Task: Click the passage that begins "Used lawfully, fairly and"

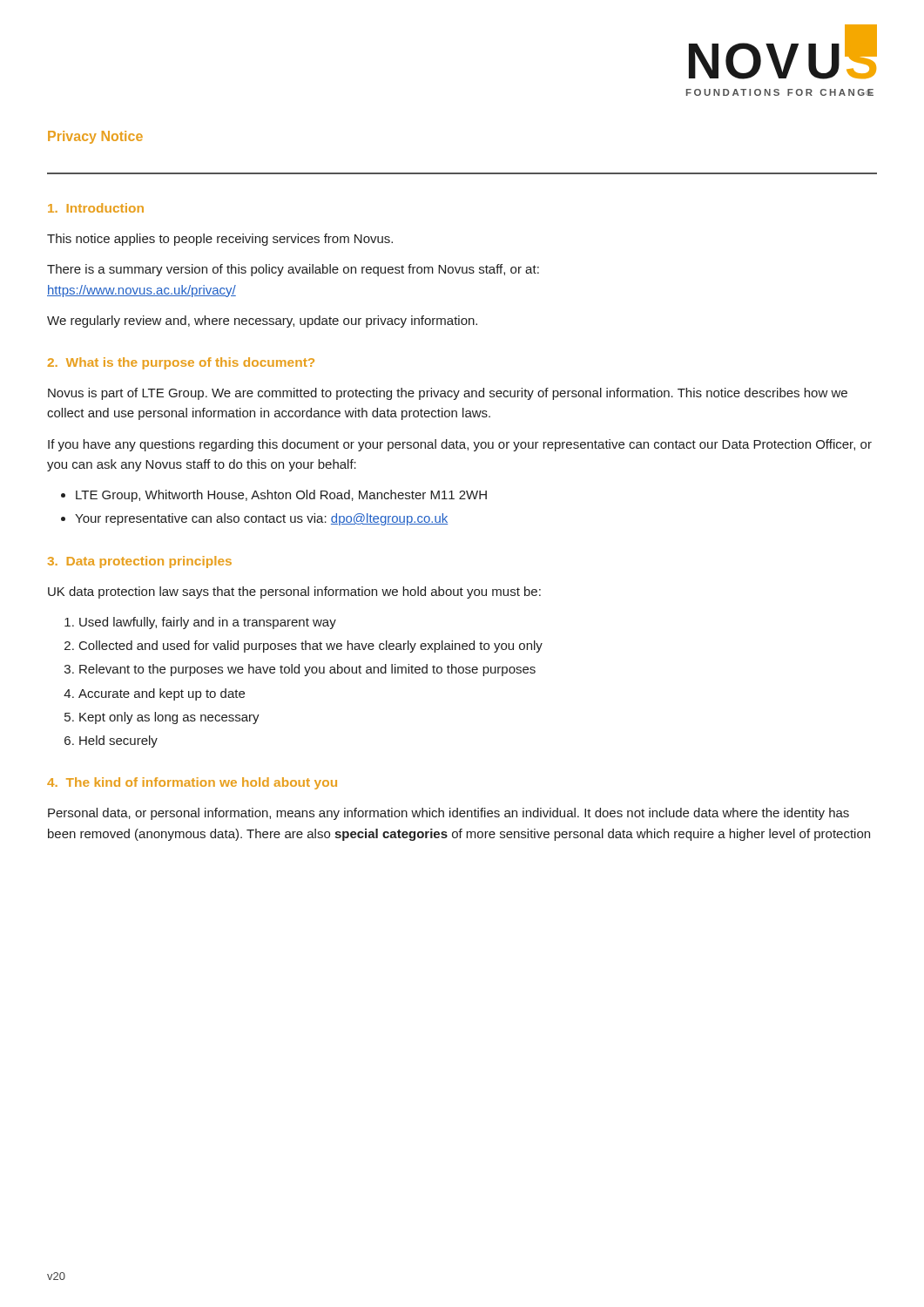Action: (207, 621)
